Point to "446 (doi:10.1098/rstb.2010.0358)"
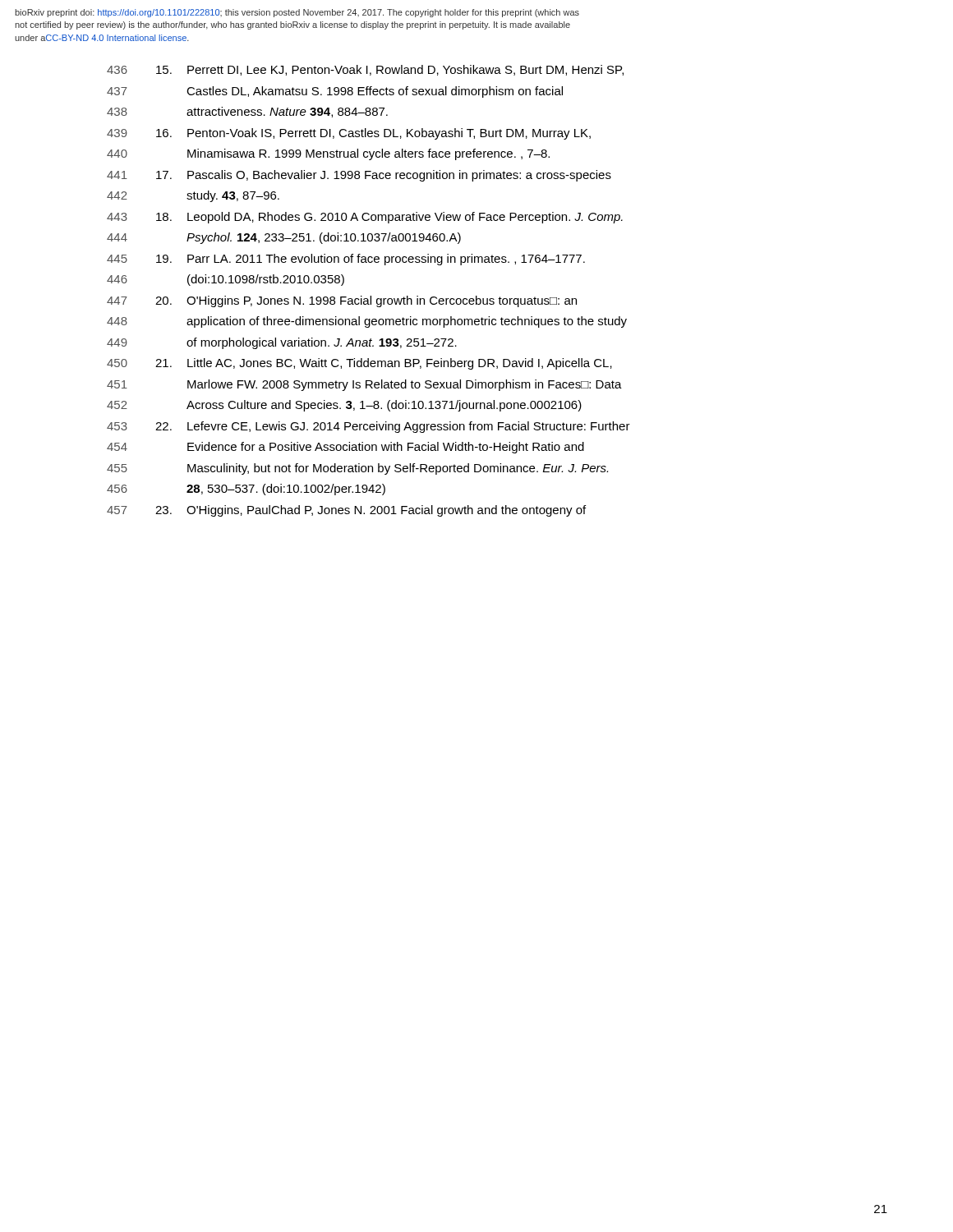The width and height of the screenshot is (953, 1232). pyautogui.click(x=226, y=280)
